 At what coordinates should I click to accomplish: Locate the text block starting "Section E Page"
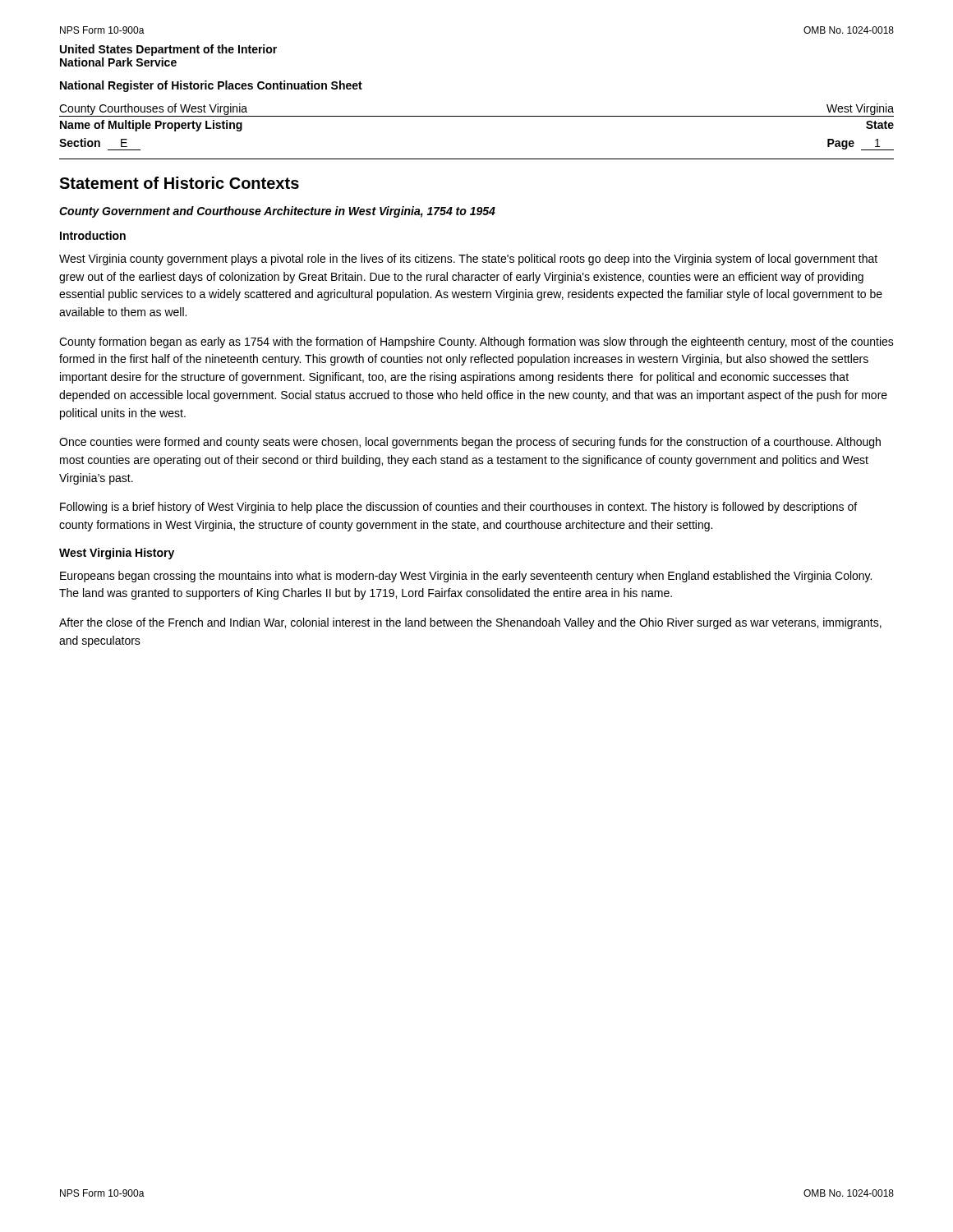pyautogui.click(x=98, y=144)
